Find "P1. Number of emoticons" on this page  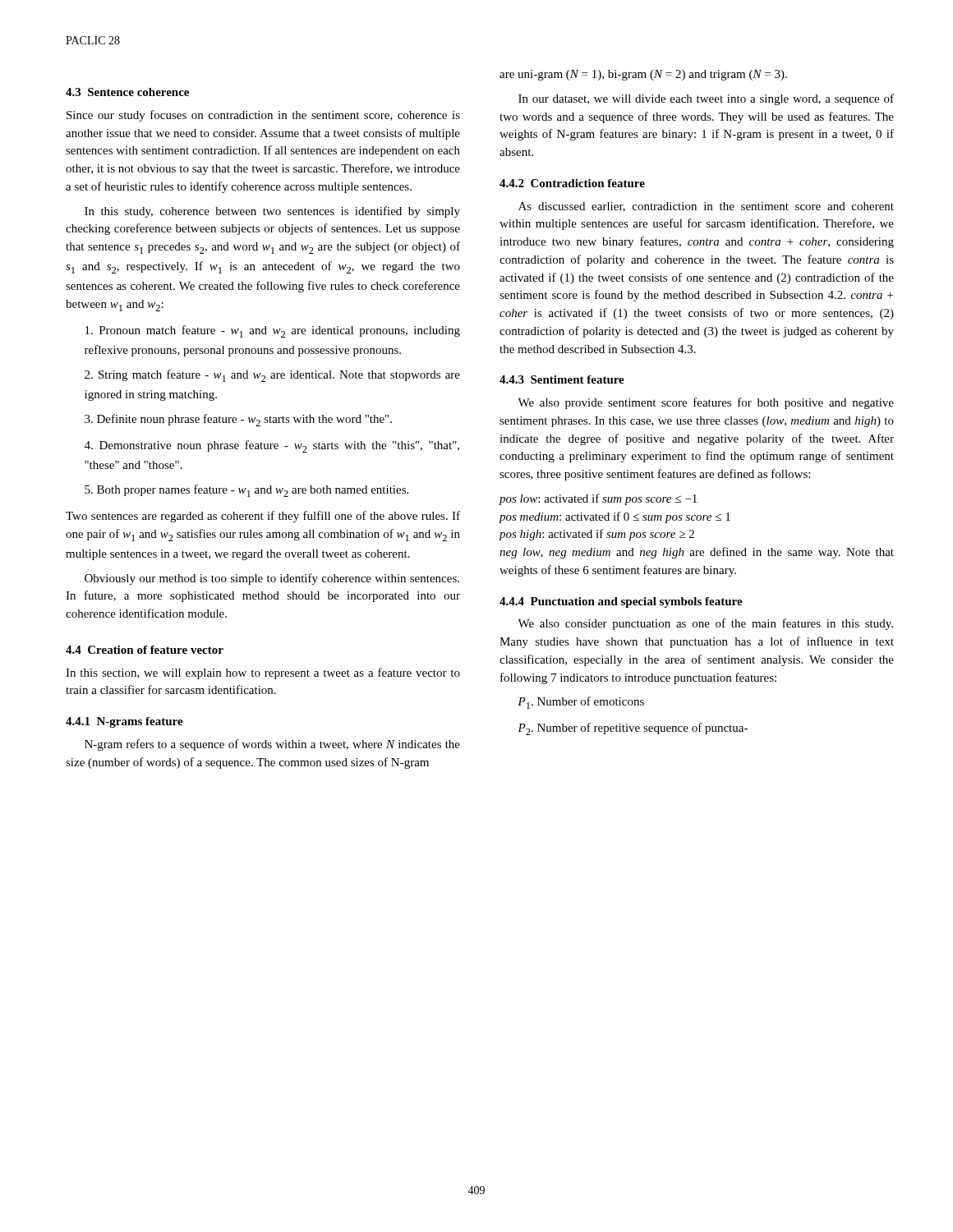click(x=581, y=703)
